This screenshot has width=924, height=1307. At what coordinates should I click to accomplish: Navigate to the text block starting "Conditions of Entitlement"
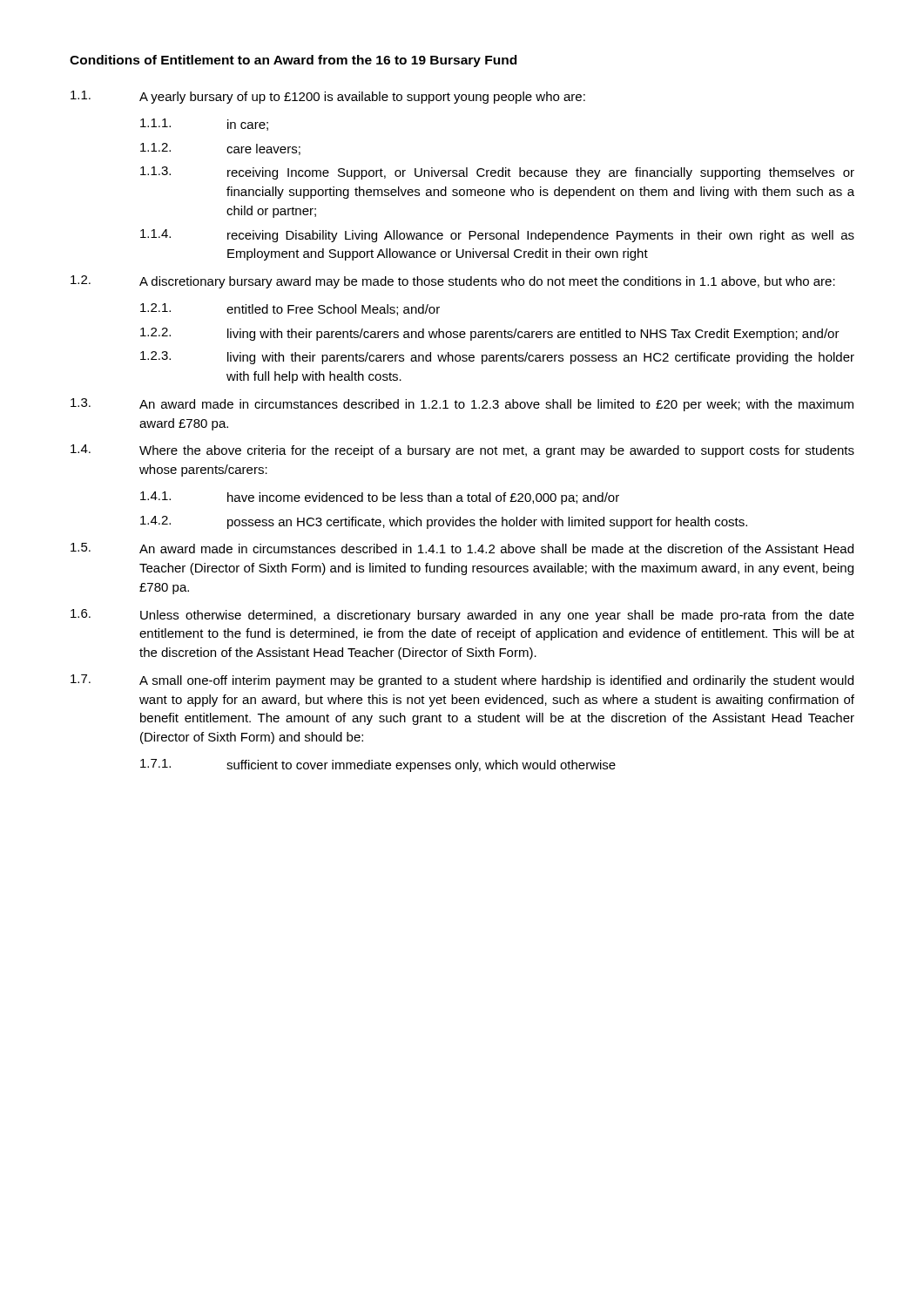294,60
